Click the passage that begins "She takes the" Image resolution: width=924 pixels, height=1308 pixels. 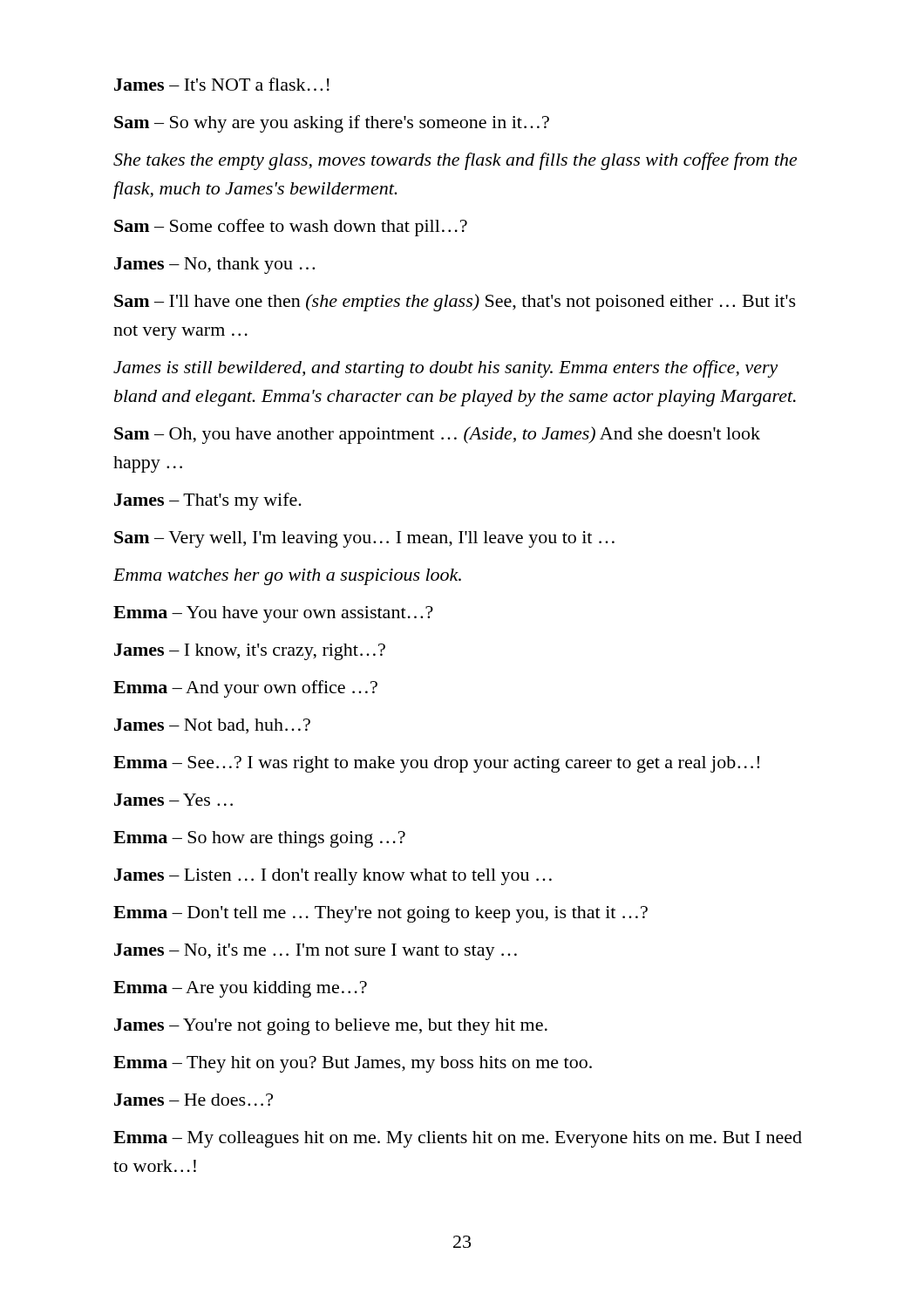(455, 174)
